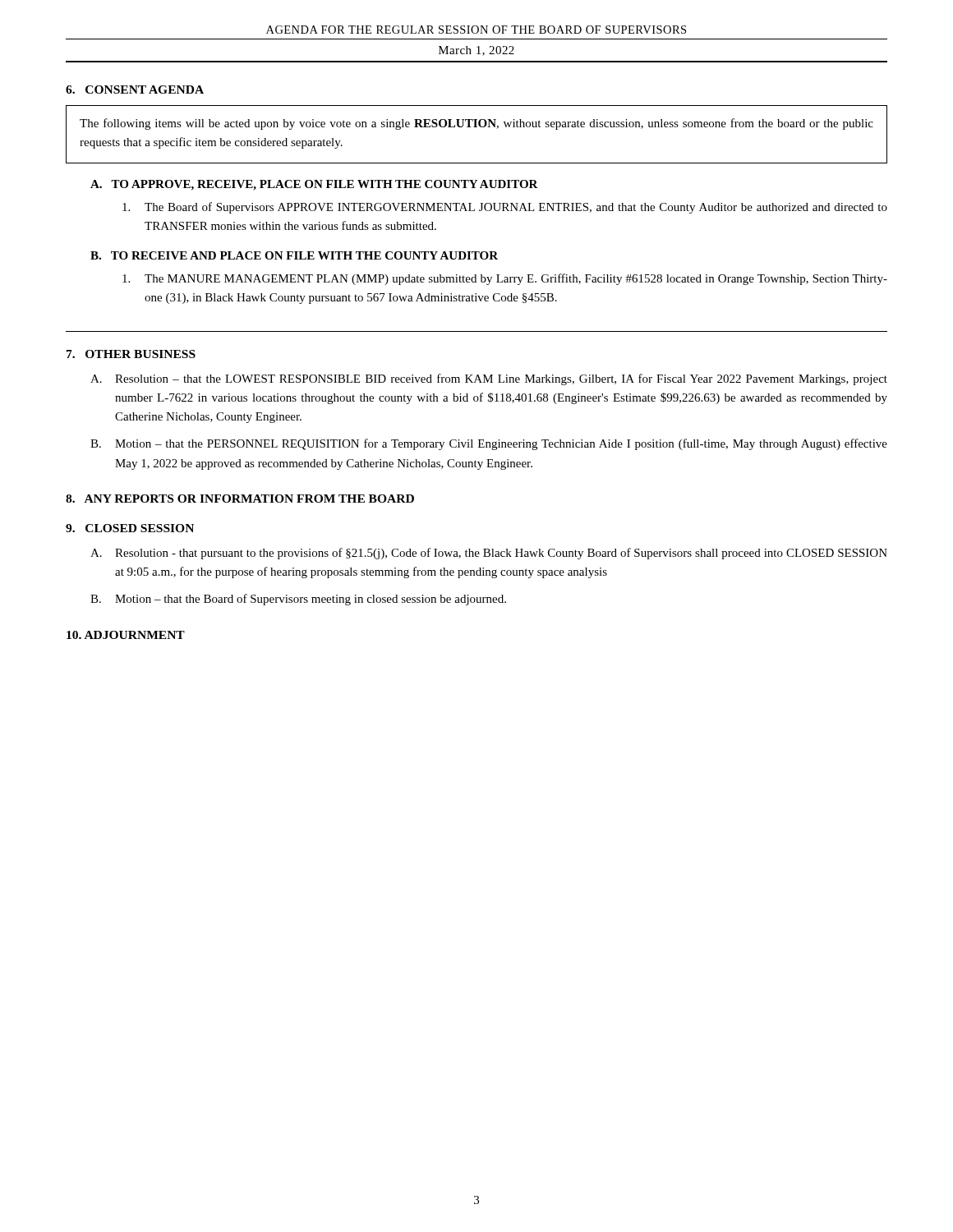Locate the block starting "7. OTHER BUSINESS"
The width and height of the screenshot is (953, 1232).
(131, 353)
